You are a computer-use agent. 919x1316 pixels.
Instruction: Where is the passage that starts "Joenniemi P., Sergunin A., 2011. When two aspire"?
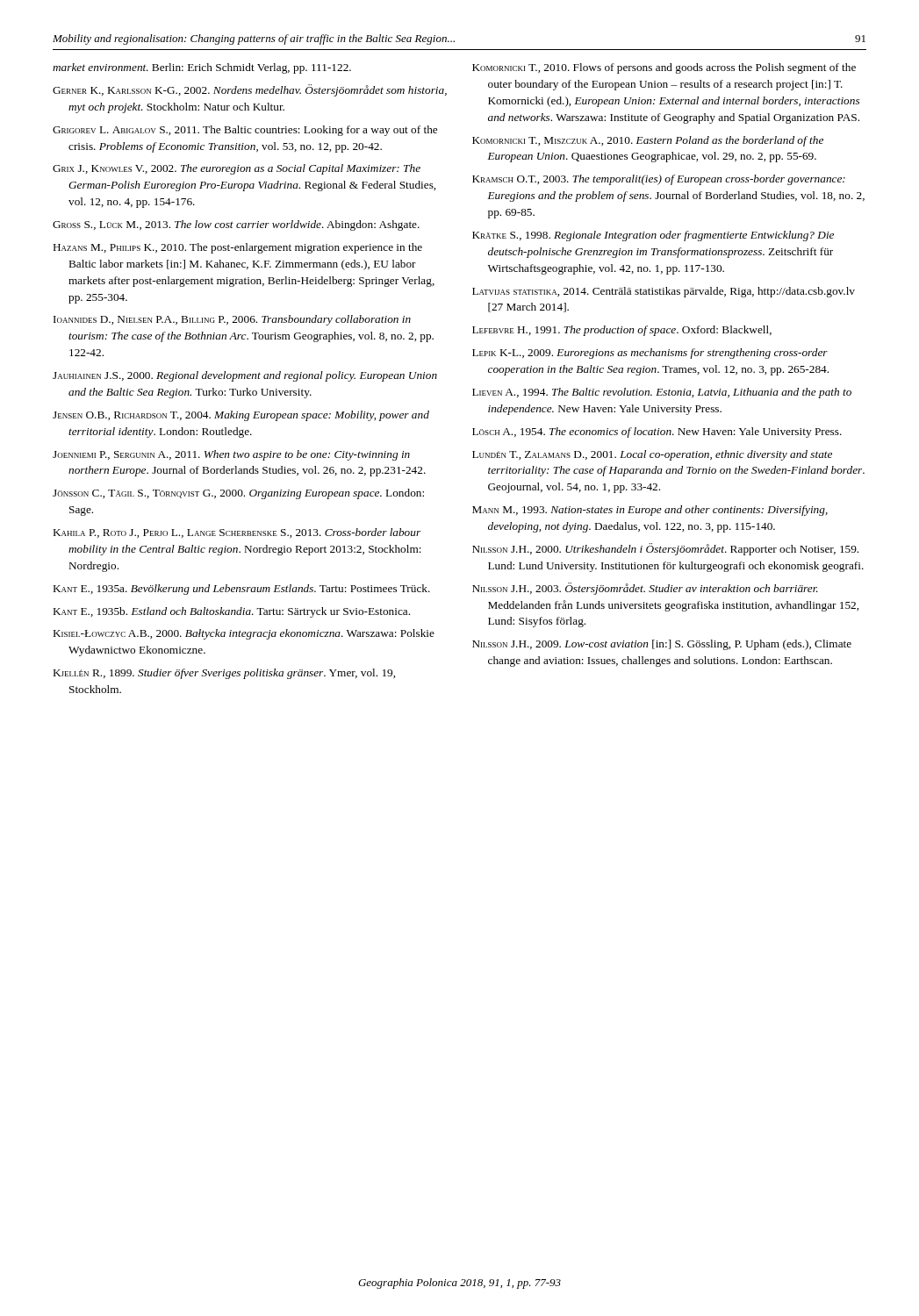click(x=239, y=462)
